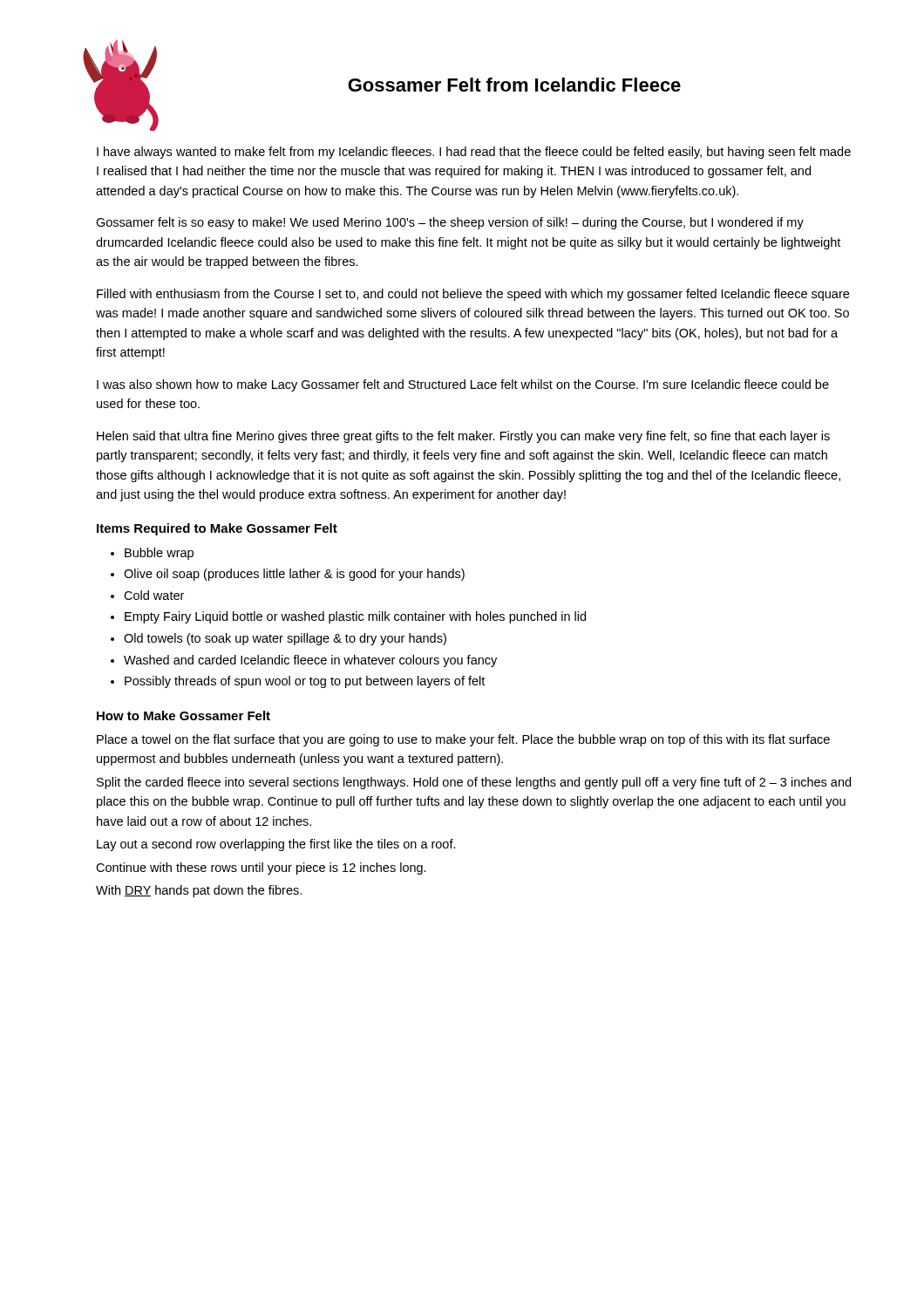
Task: Locate the region starting "With DRY hands"
Action: coord(199,891)
